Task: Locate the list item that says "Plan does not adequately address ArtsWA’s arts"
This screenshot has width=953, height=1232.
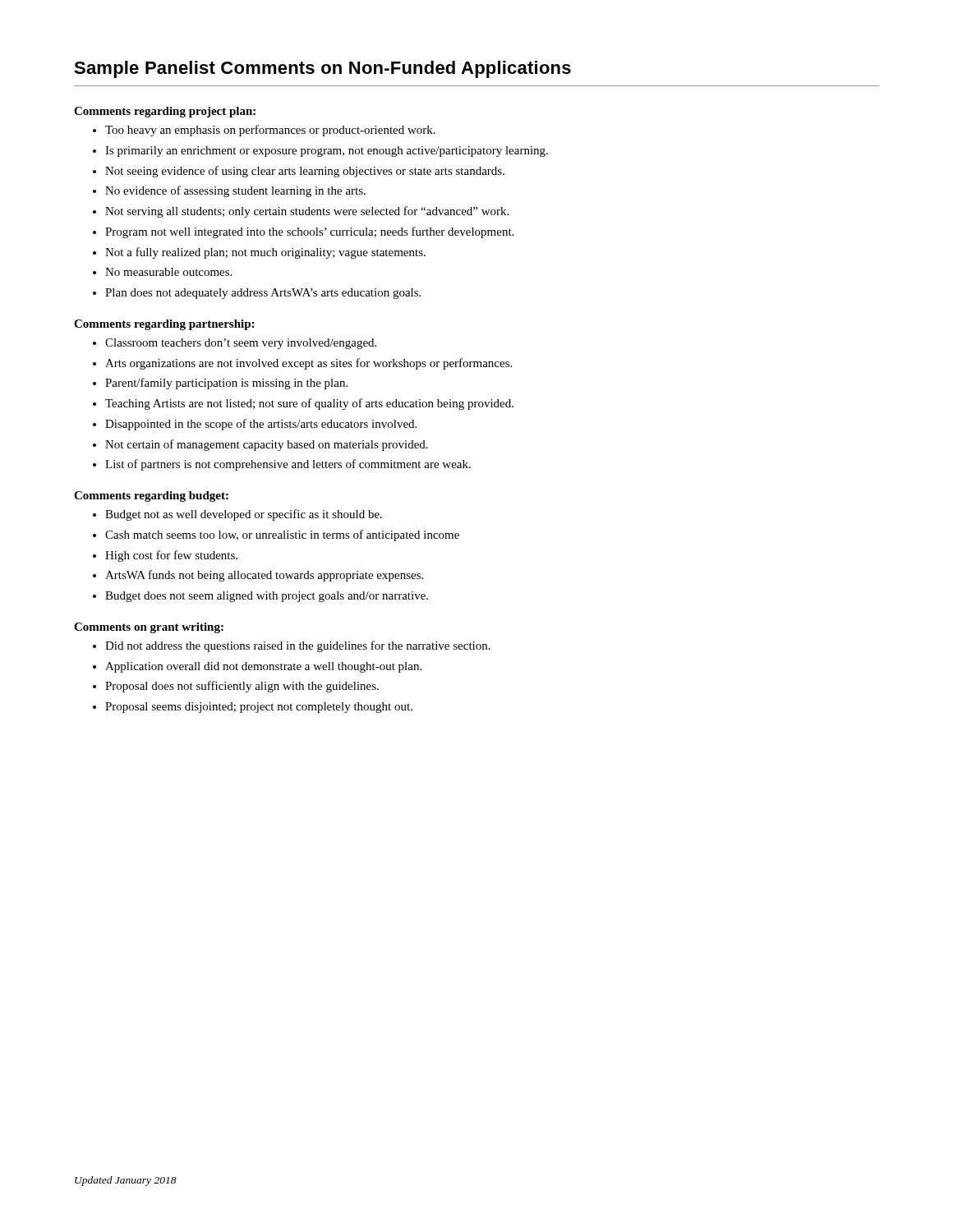Action: [263, 292]
